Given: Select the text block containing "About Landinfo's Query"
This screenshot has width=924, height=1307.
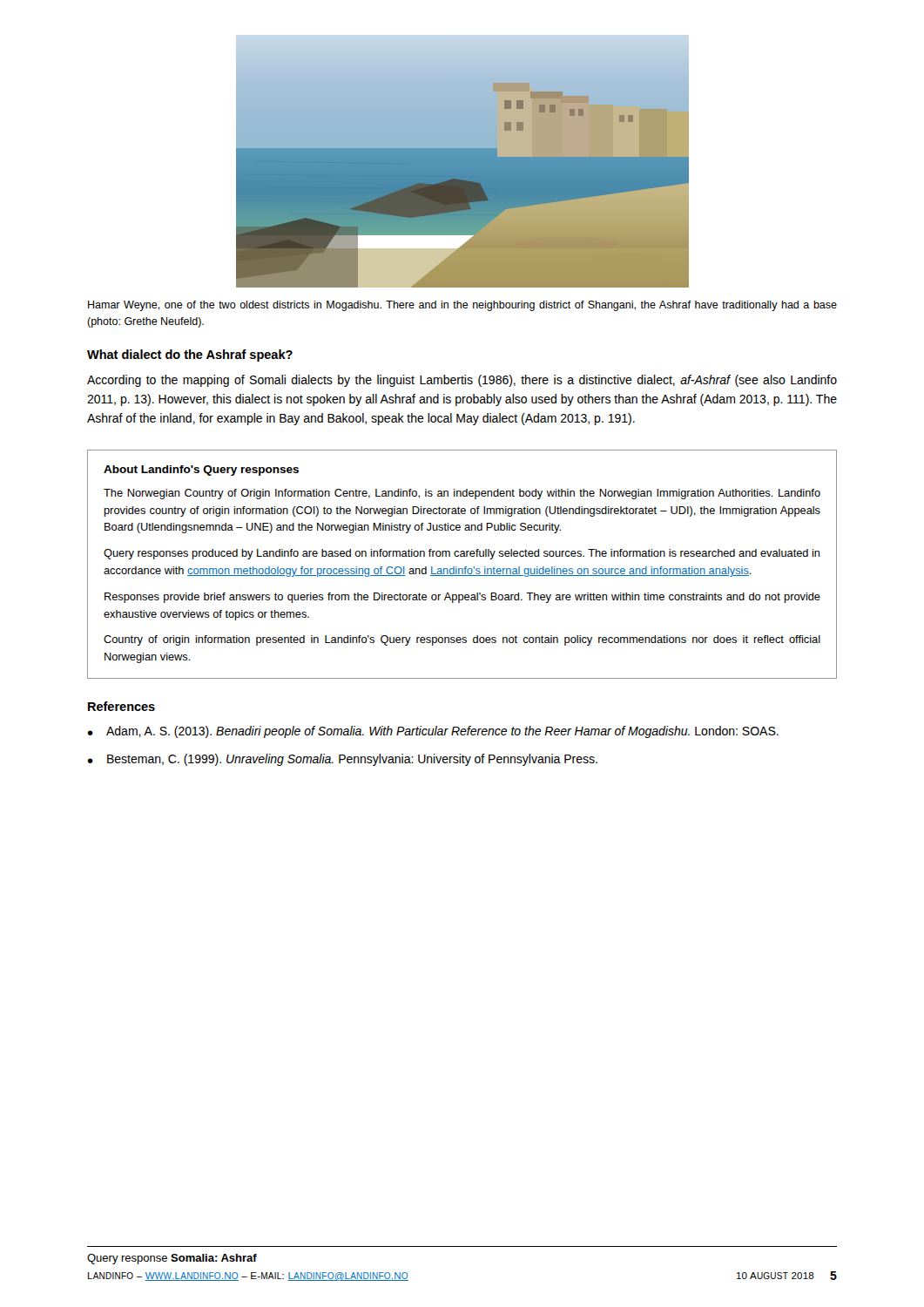Looking at the screenshot, I should (462, 564).
